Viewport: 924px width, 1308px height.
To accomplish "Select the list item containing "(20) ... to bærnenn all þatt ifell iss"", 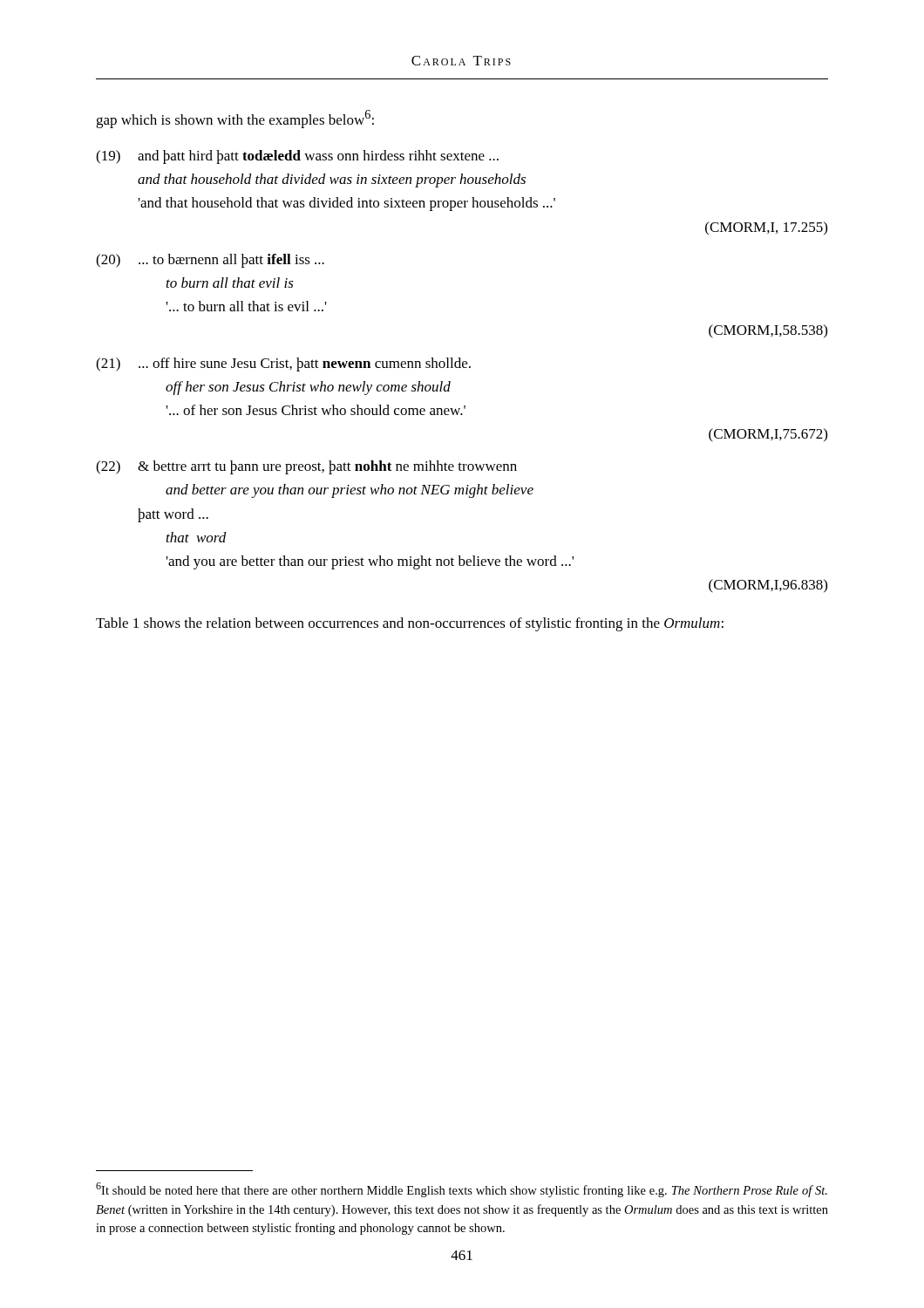I will [210, 261].
